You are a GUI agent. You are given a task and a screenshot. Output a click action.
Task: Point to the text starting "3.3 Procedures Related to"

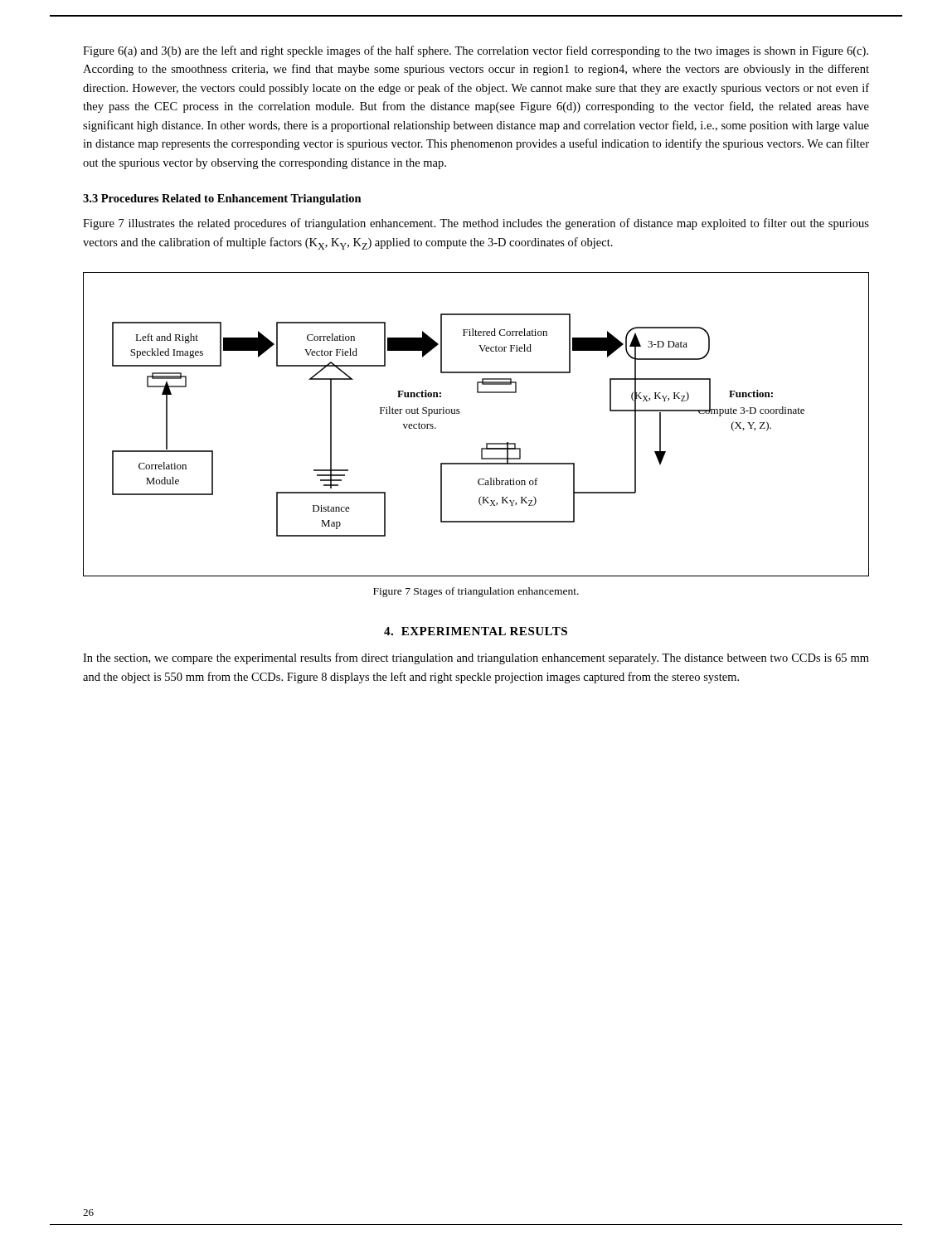pyautogui.click(x=222, y=198)
